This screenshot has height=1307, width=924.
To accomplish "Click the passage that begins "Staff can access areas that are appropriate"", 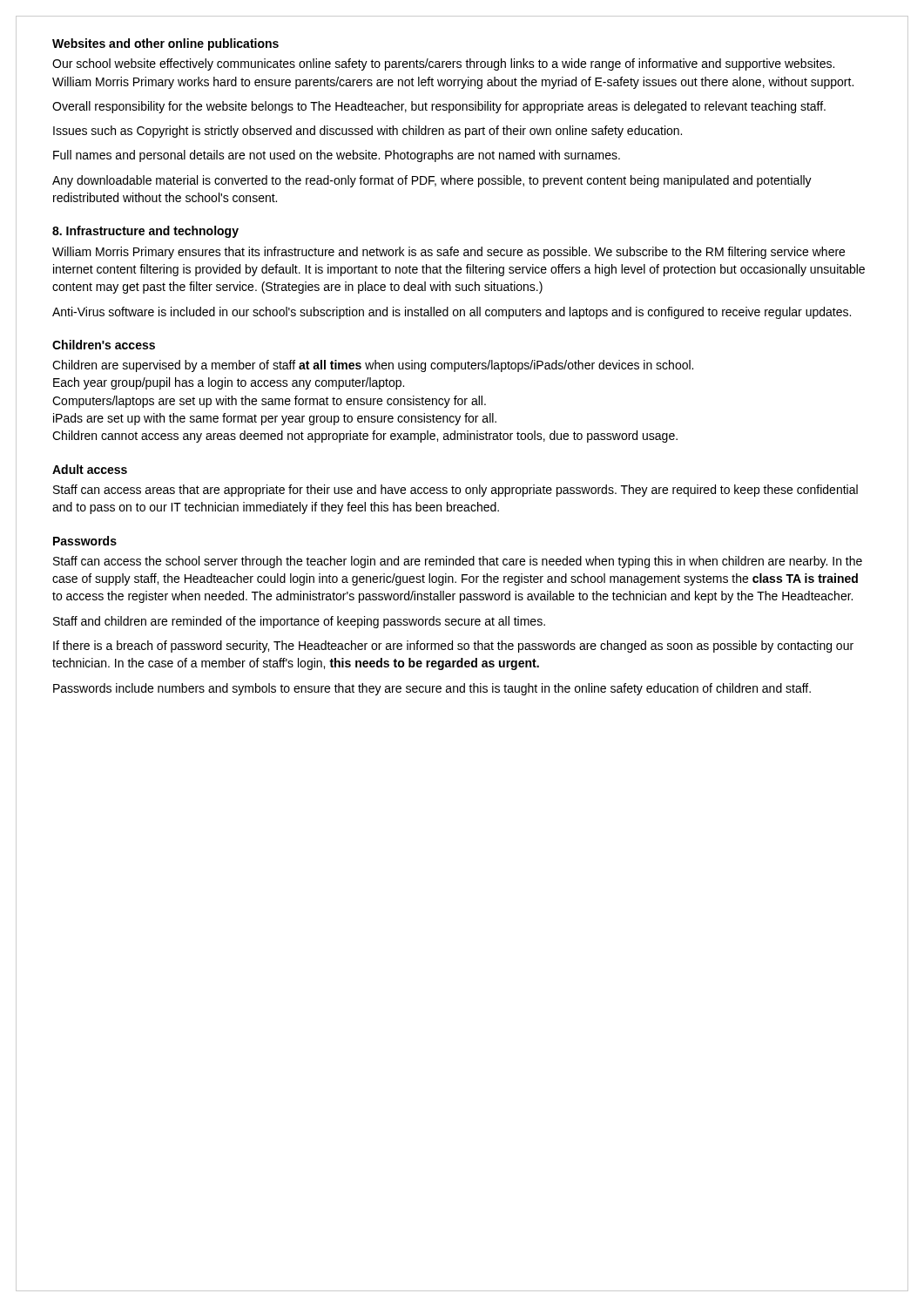I will (455, 498).
